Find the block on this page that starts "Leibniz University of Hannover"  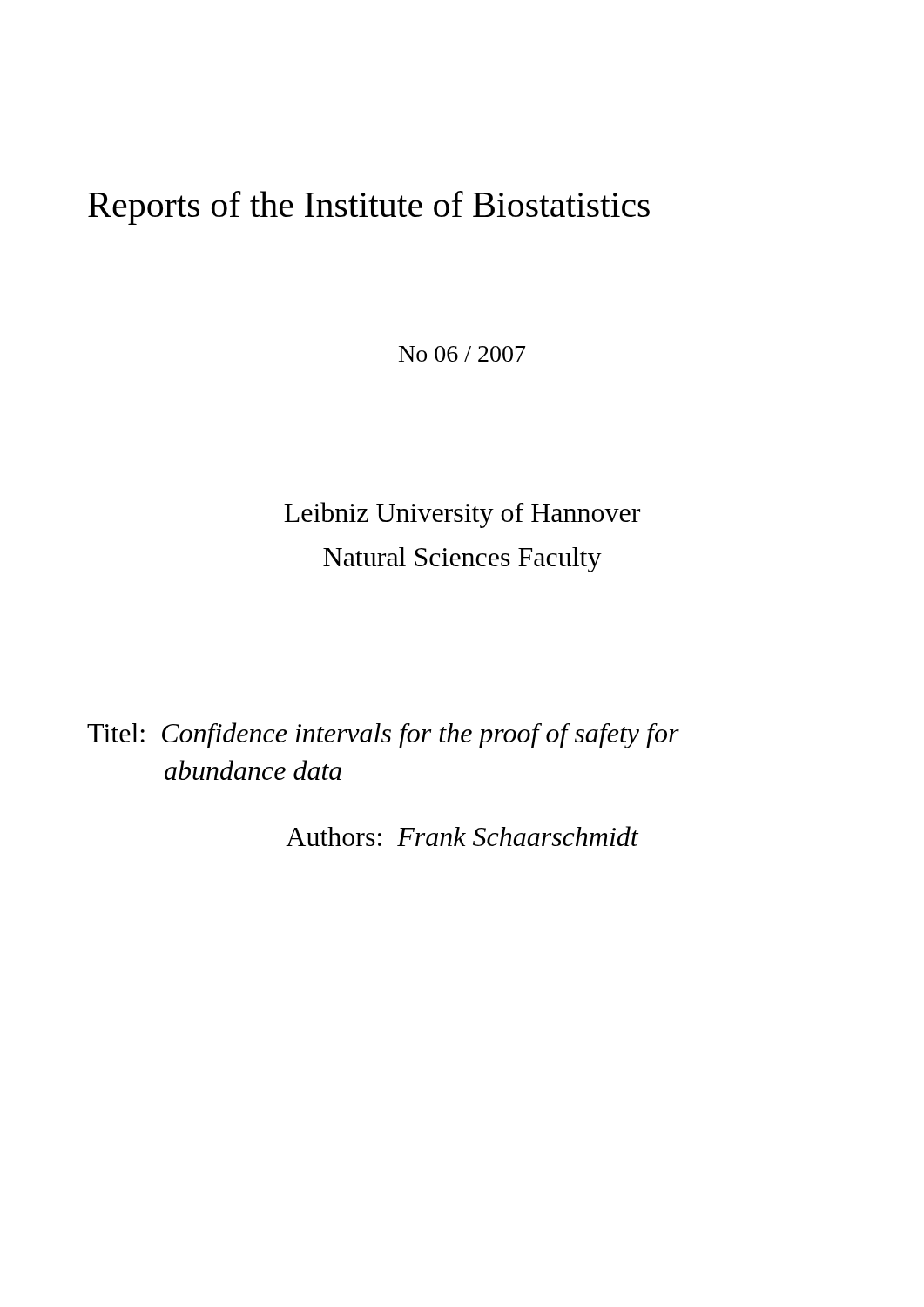[x=462, y=535]
